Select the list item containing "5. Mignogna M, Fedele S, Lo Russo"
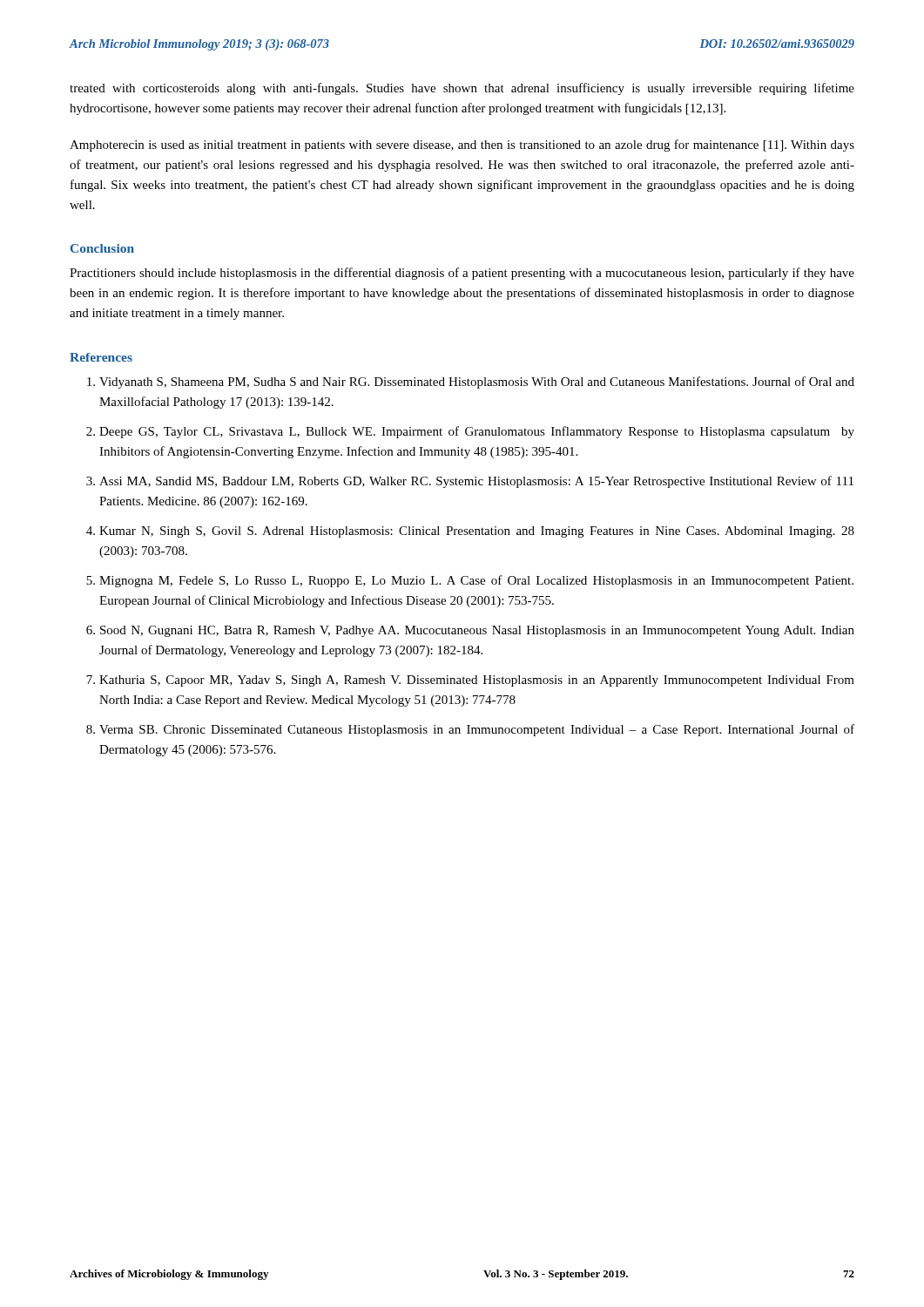The image size is (924, 1307). tap(462, 591)
